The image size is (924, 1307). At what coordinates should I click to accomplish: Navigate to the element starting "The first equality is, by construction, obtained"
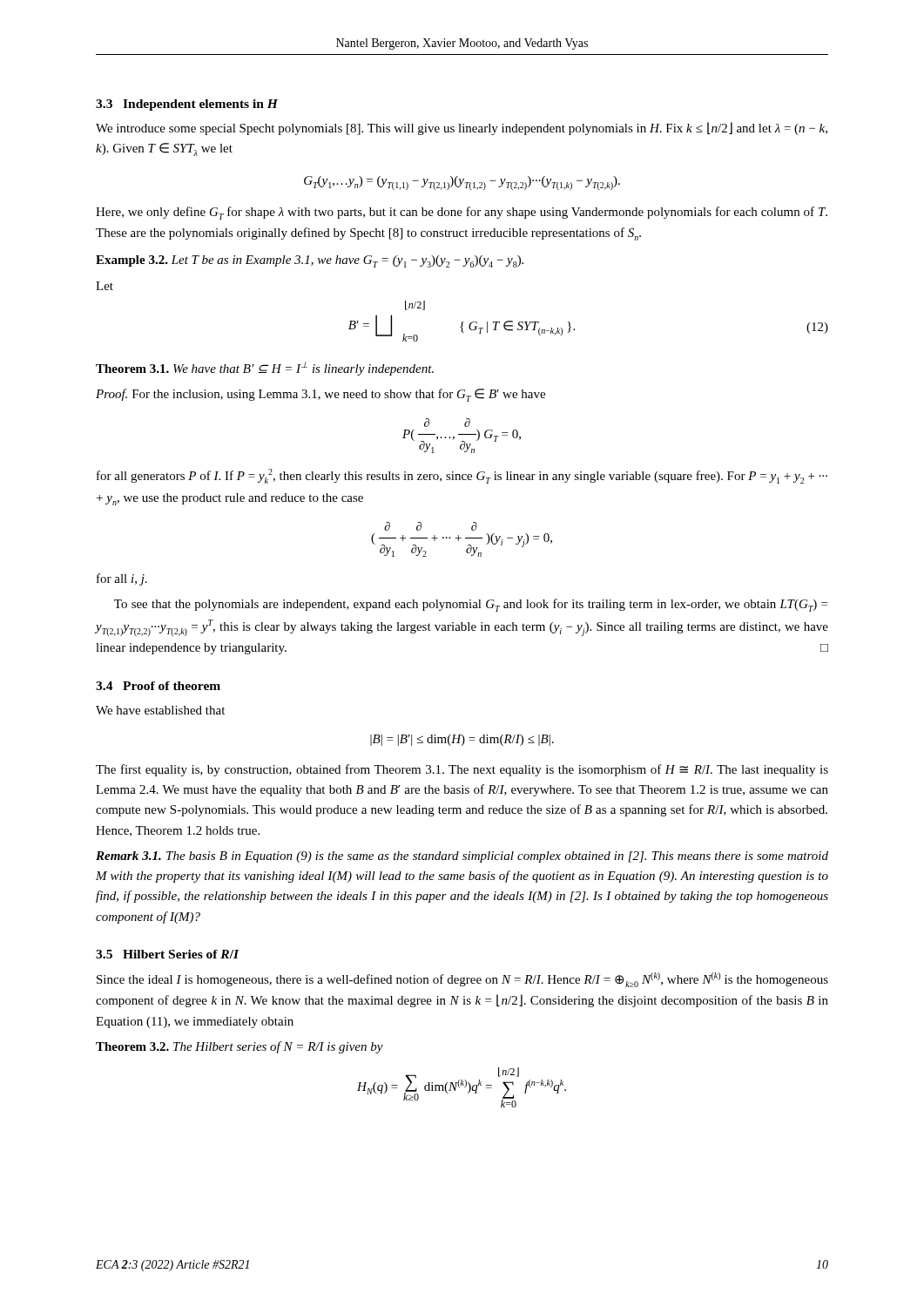tap(462, 800)
